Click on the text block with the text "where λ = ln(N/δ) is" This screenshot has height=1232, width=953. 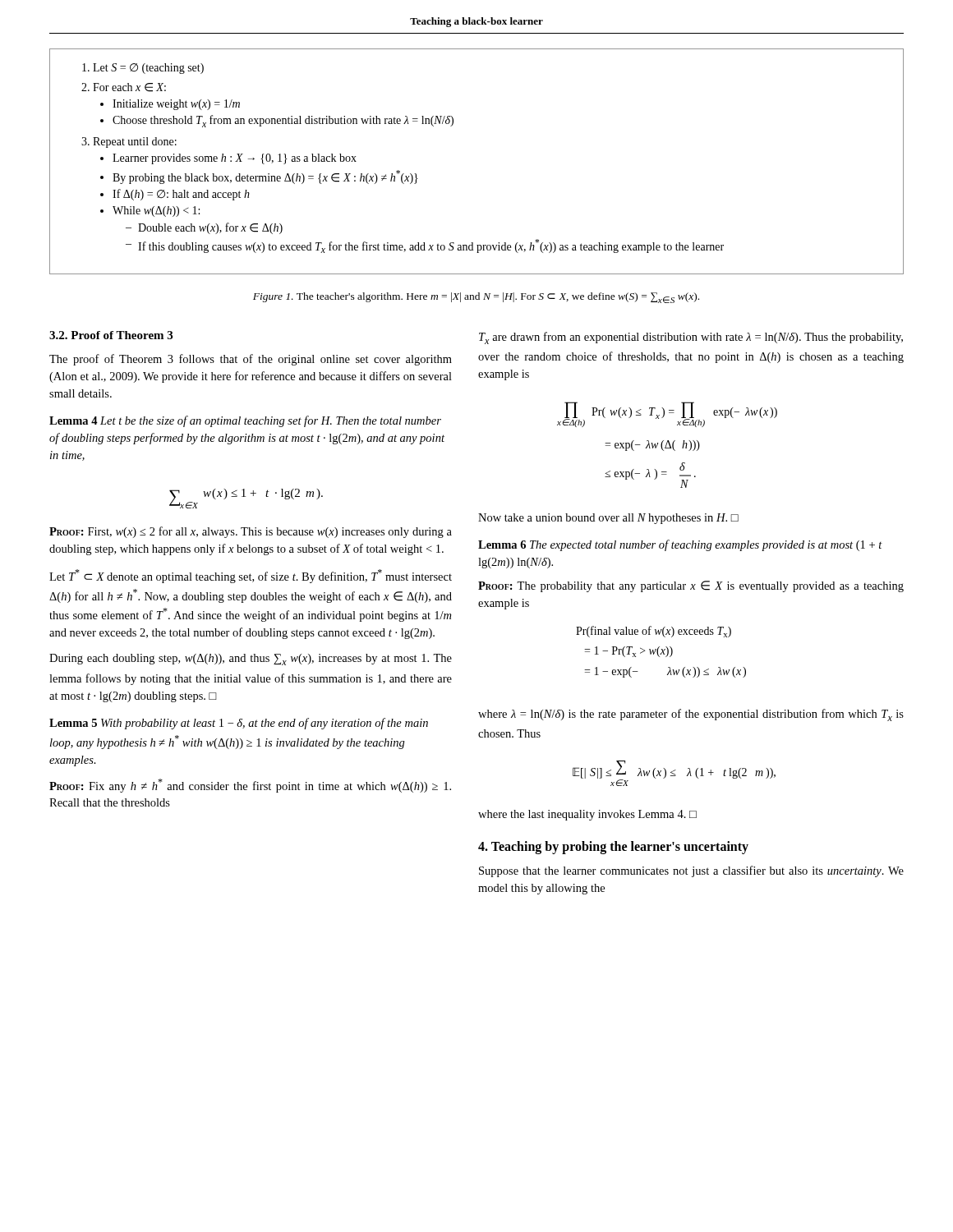(691, 724)
